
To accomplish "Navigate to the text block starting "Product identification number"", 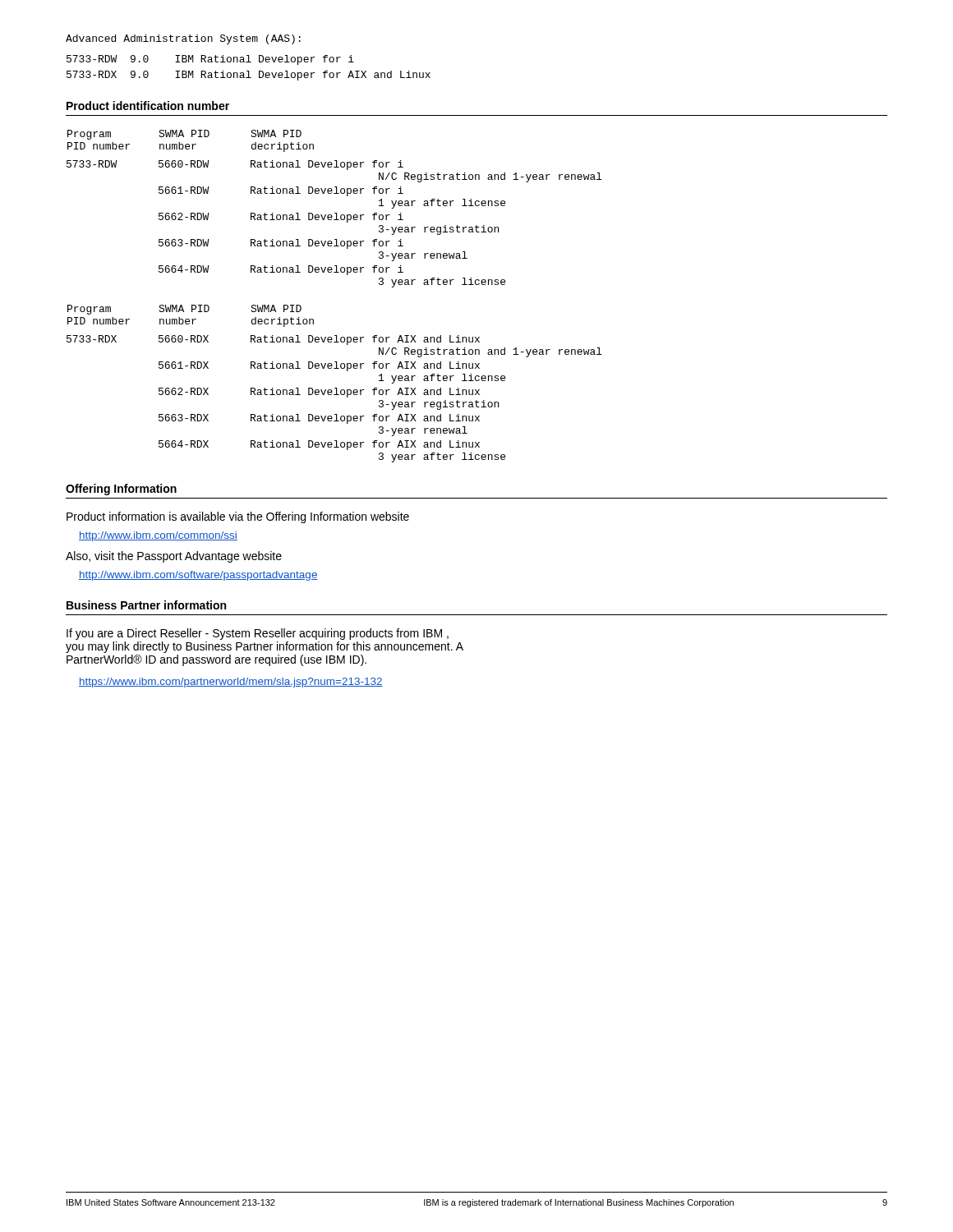I will click(x=148, y=106).
